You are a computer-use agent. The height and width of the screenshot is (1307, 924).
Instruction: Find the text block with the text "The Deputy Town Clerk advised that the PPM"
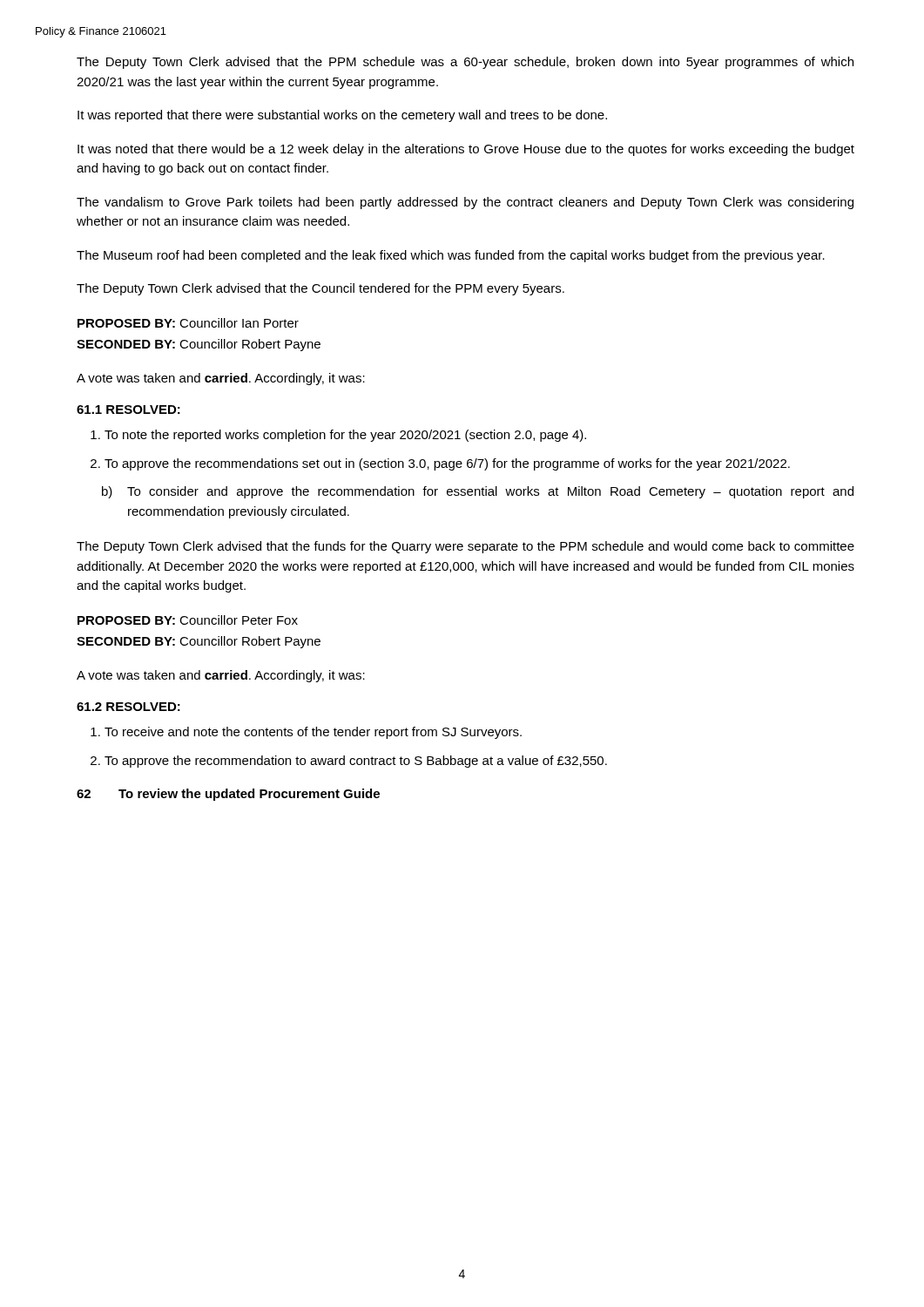point(465,71)
